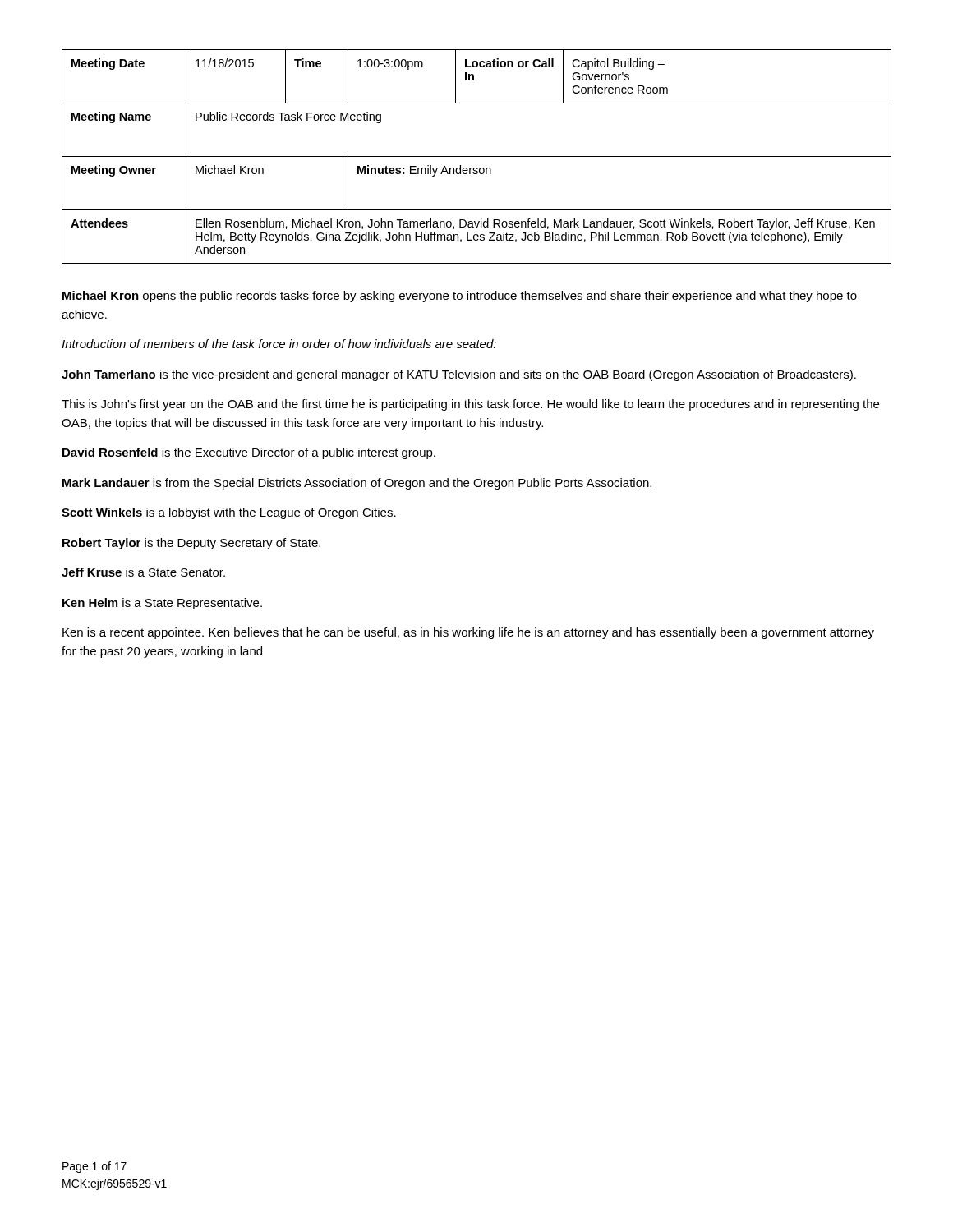
Task: Find the text block that reads "Scott Winkels is a lobbyist with"
Action: 229,512
